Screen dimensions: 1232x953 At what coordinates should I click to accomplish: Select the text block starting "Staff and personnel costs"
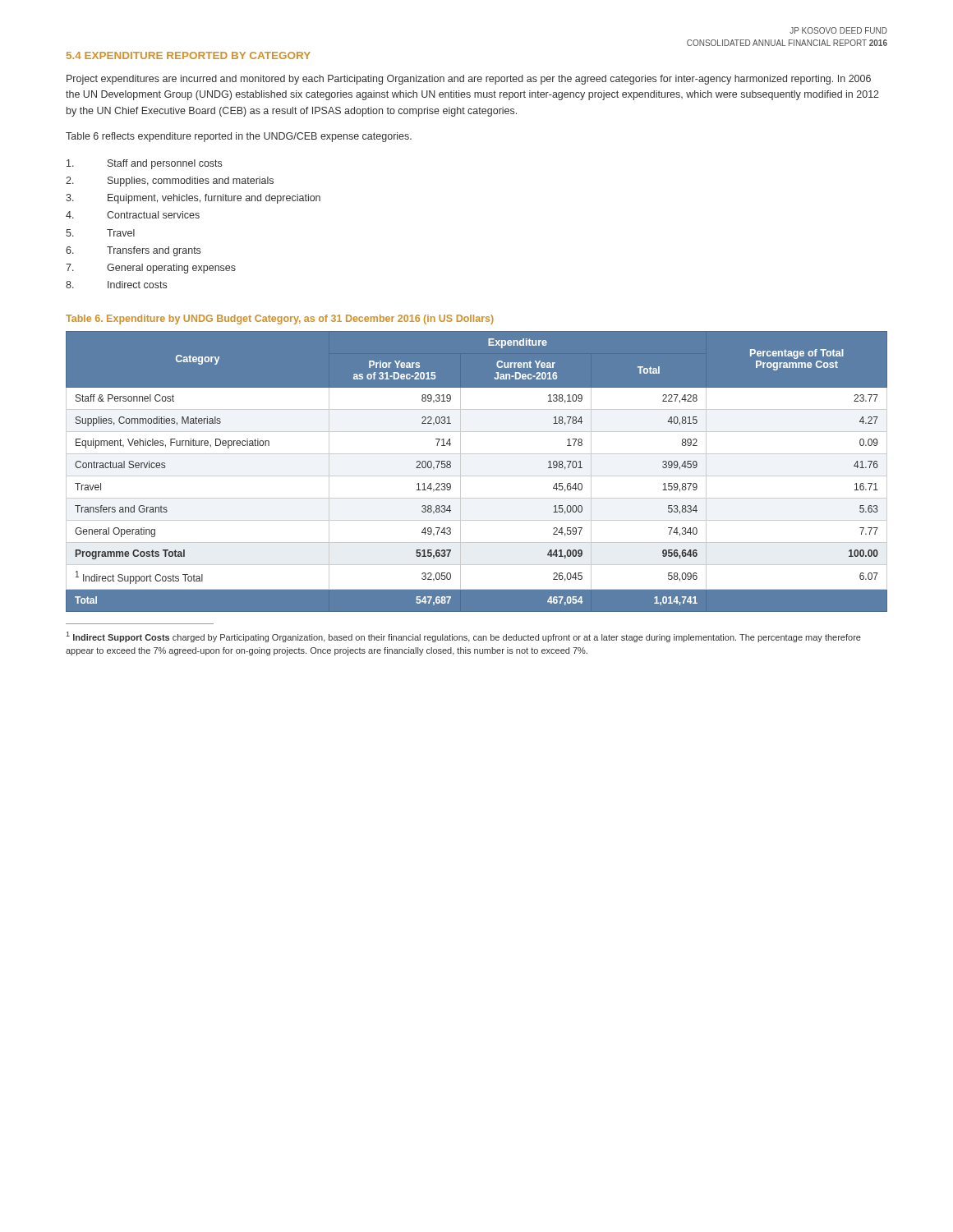point(144,164)
